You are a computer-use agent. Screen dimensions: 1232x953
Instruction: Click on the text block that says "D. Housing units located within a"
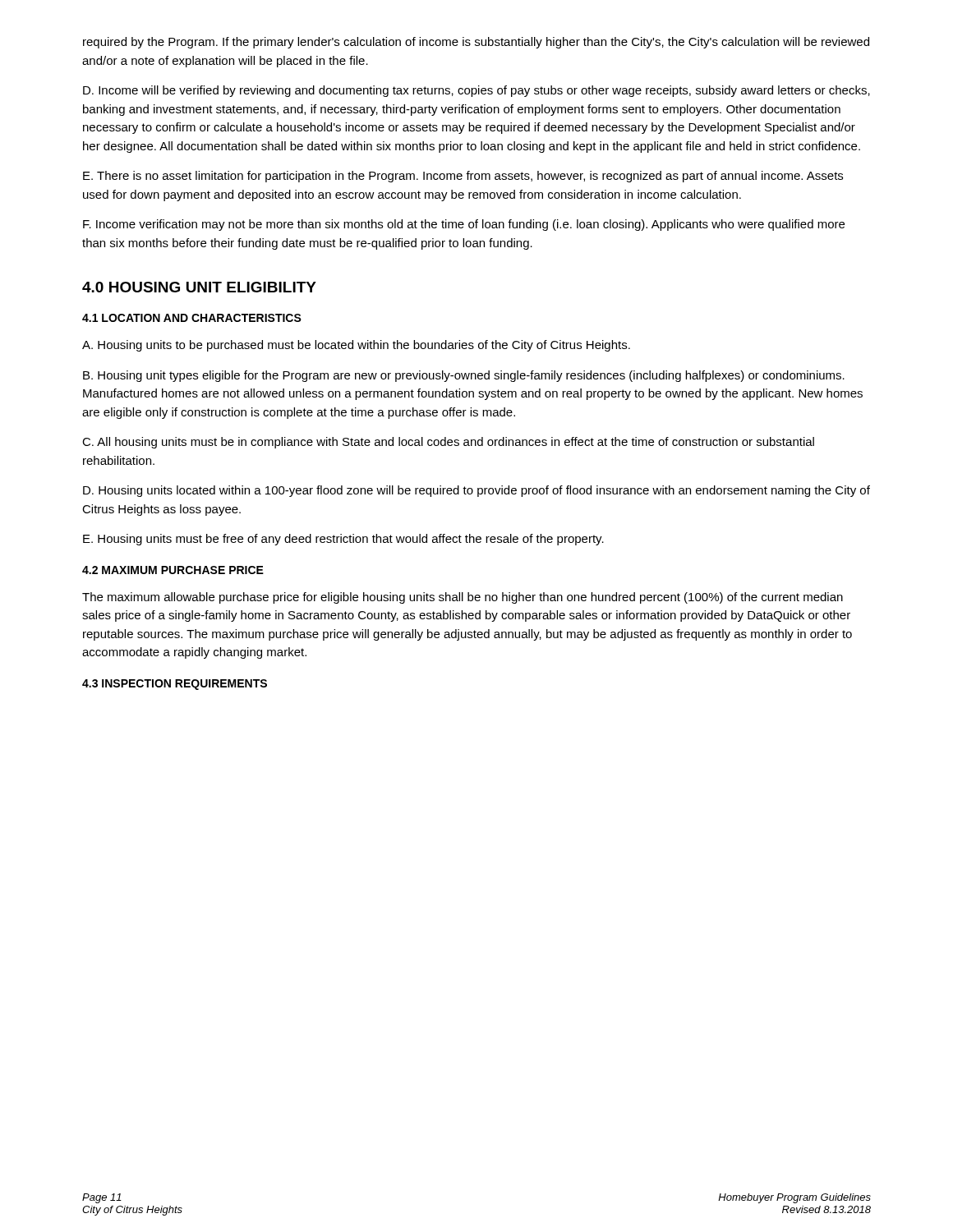[x=476, y=500]
